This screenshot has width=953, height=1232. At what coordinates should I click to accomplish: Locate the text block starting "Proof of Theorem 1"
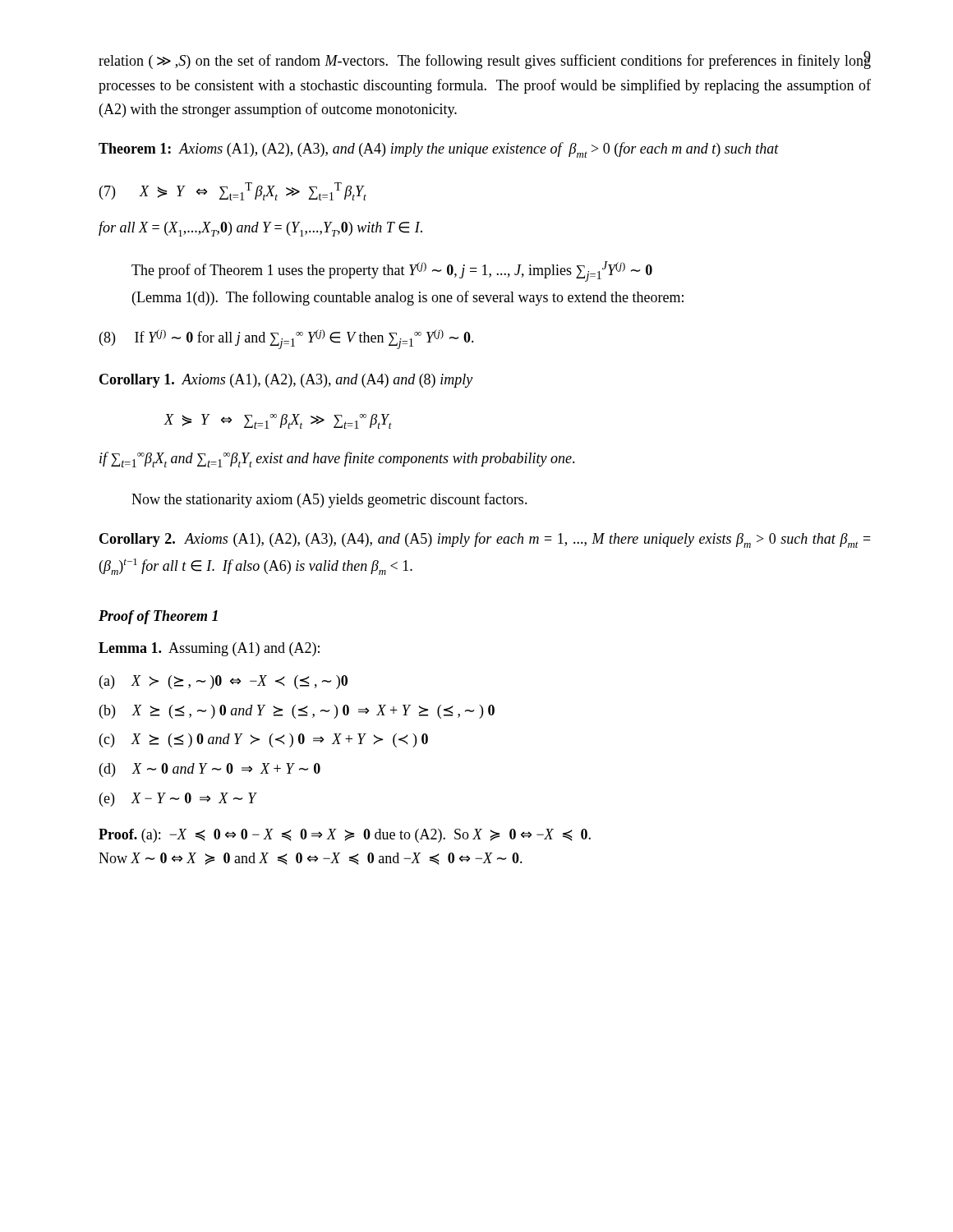159,616
